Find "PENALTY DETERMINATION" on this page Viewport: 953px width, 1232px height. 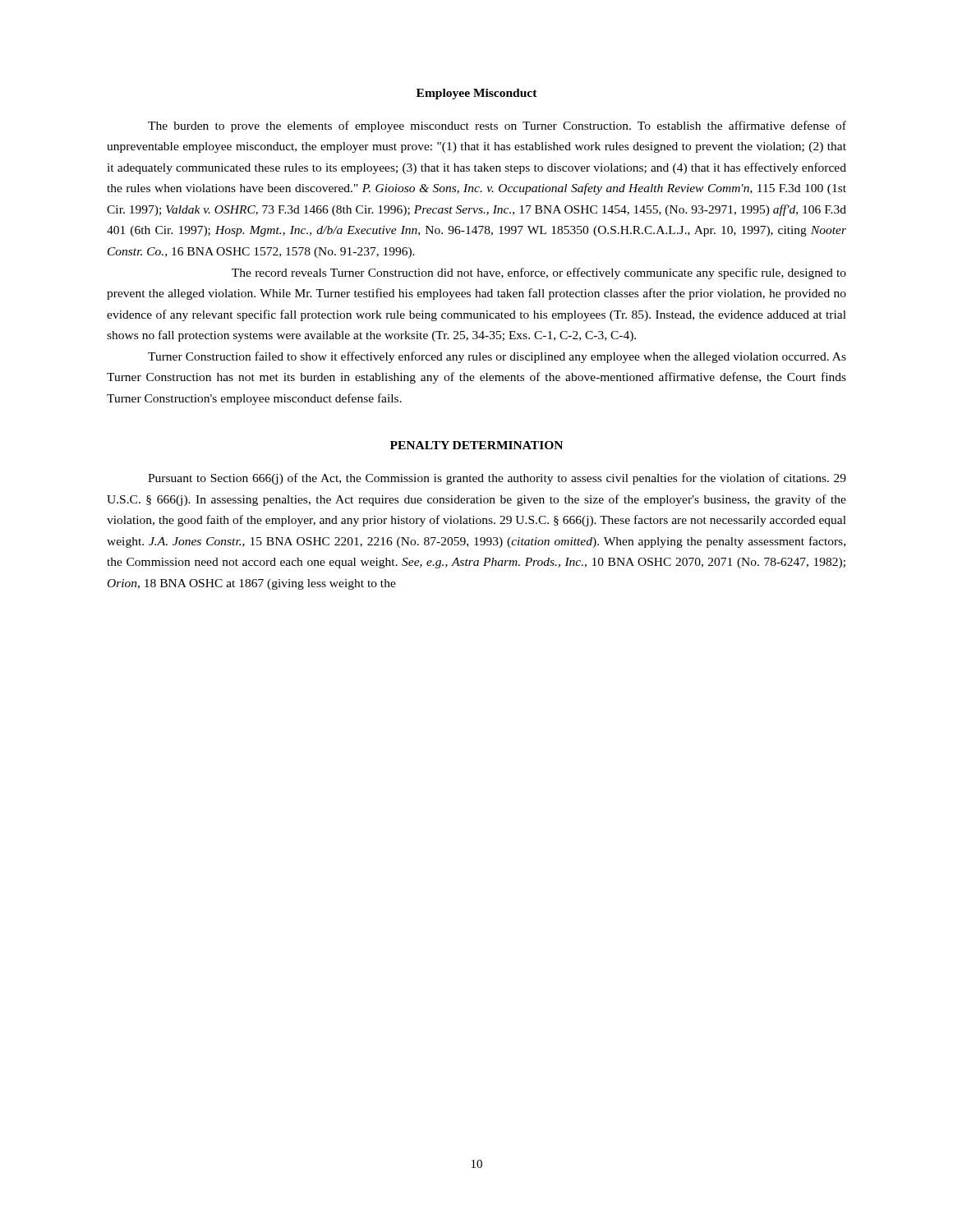pyautogui.click(x=476, y=445)
